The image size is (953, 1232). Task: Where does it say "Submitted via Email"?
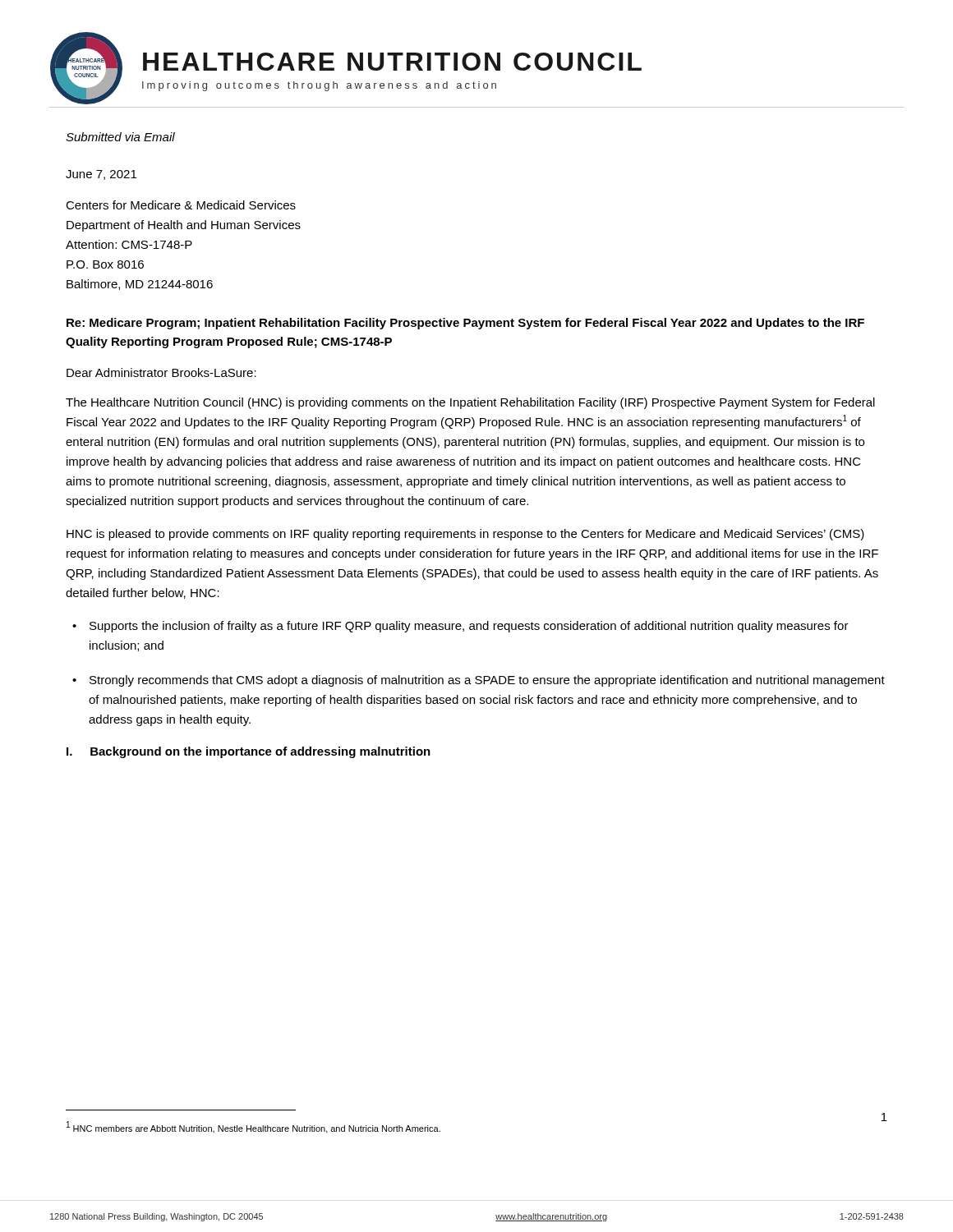tap(120, 137)
